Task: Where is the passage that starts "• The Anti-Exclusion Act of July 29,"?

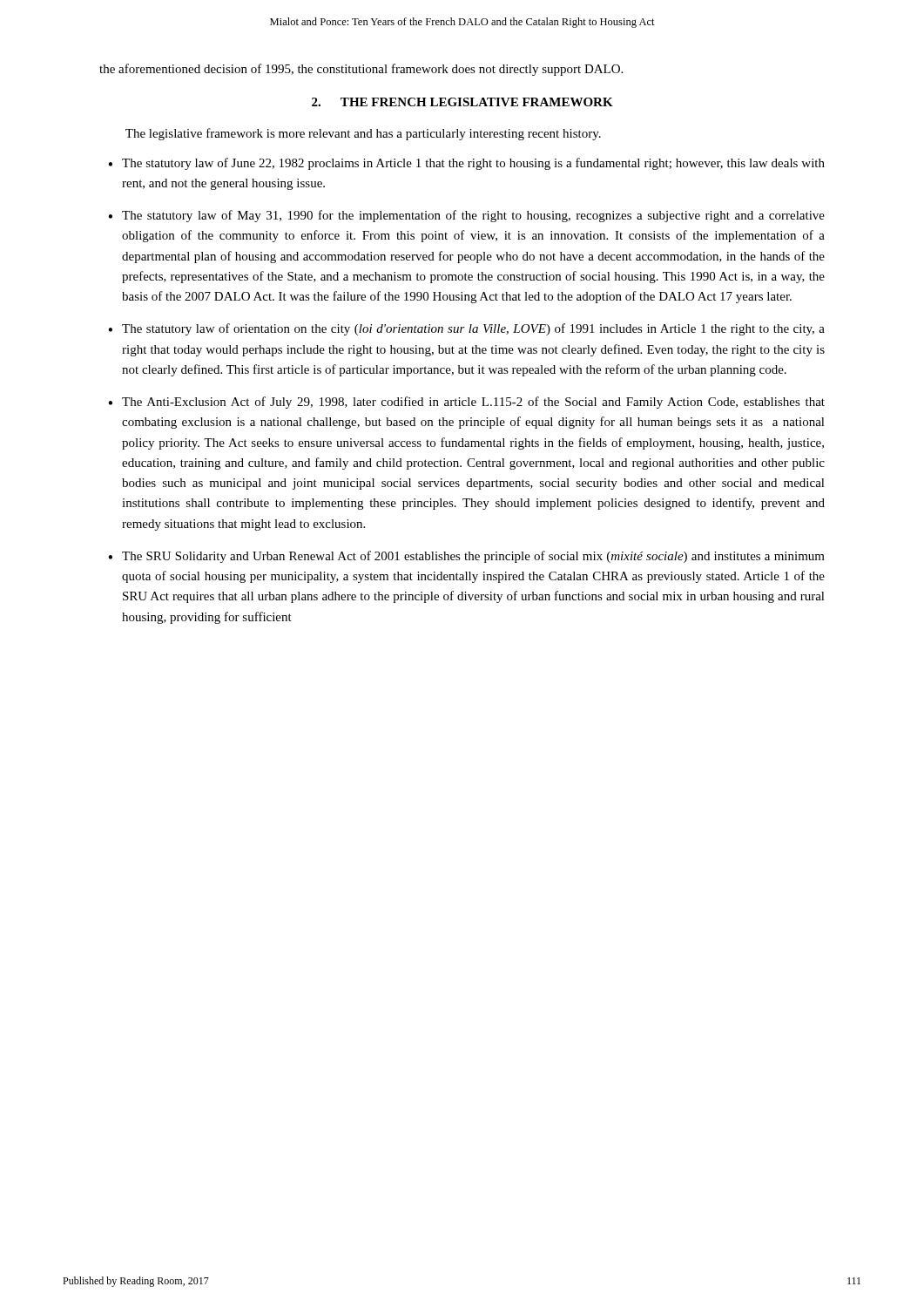Action: [x=462, y=463]
